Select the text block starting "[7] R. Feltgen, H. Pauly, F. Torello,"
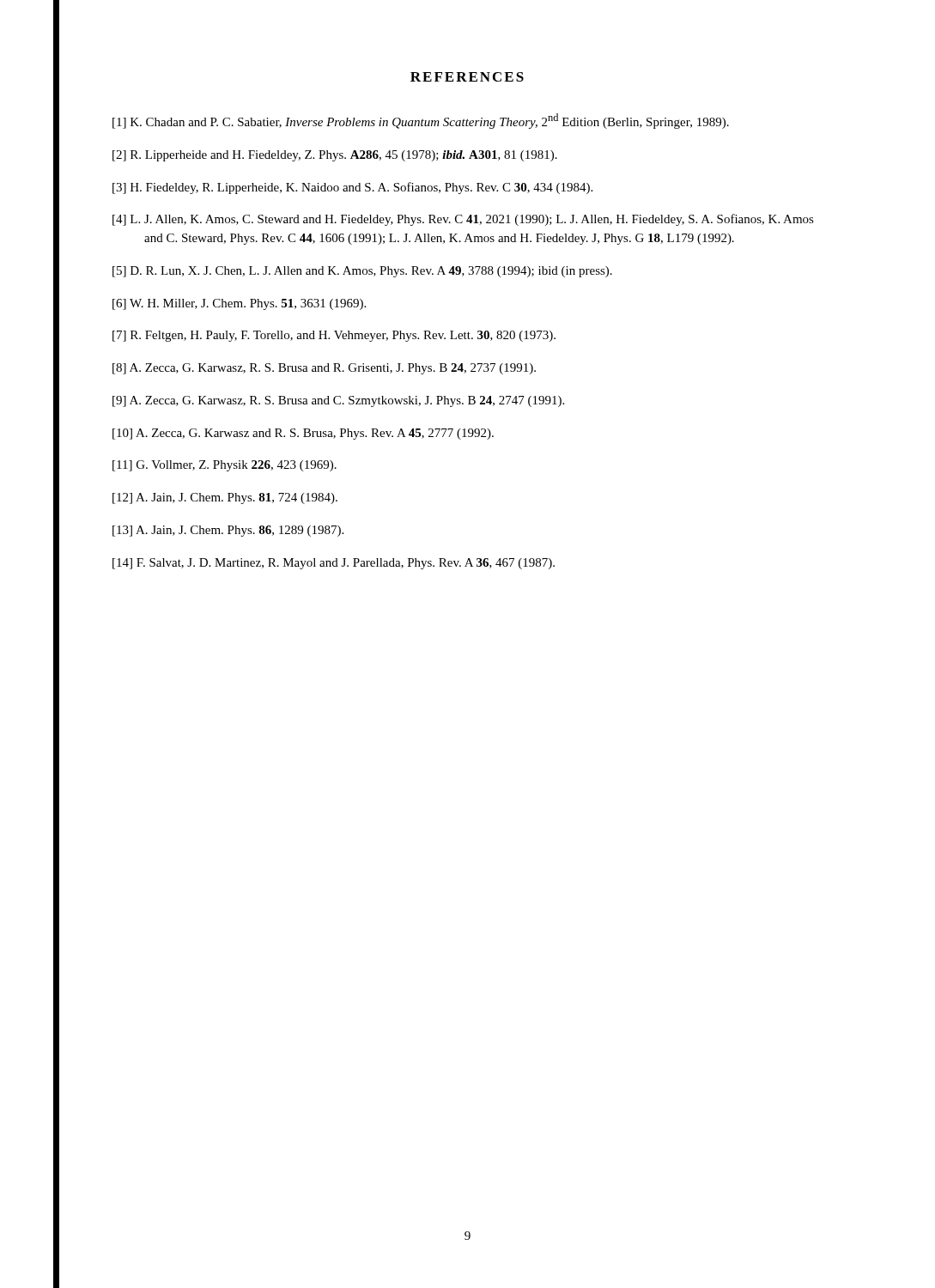This screenshot has width=935, height=1288. pyautogui.click(x=334, y=335)
